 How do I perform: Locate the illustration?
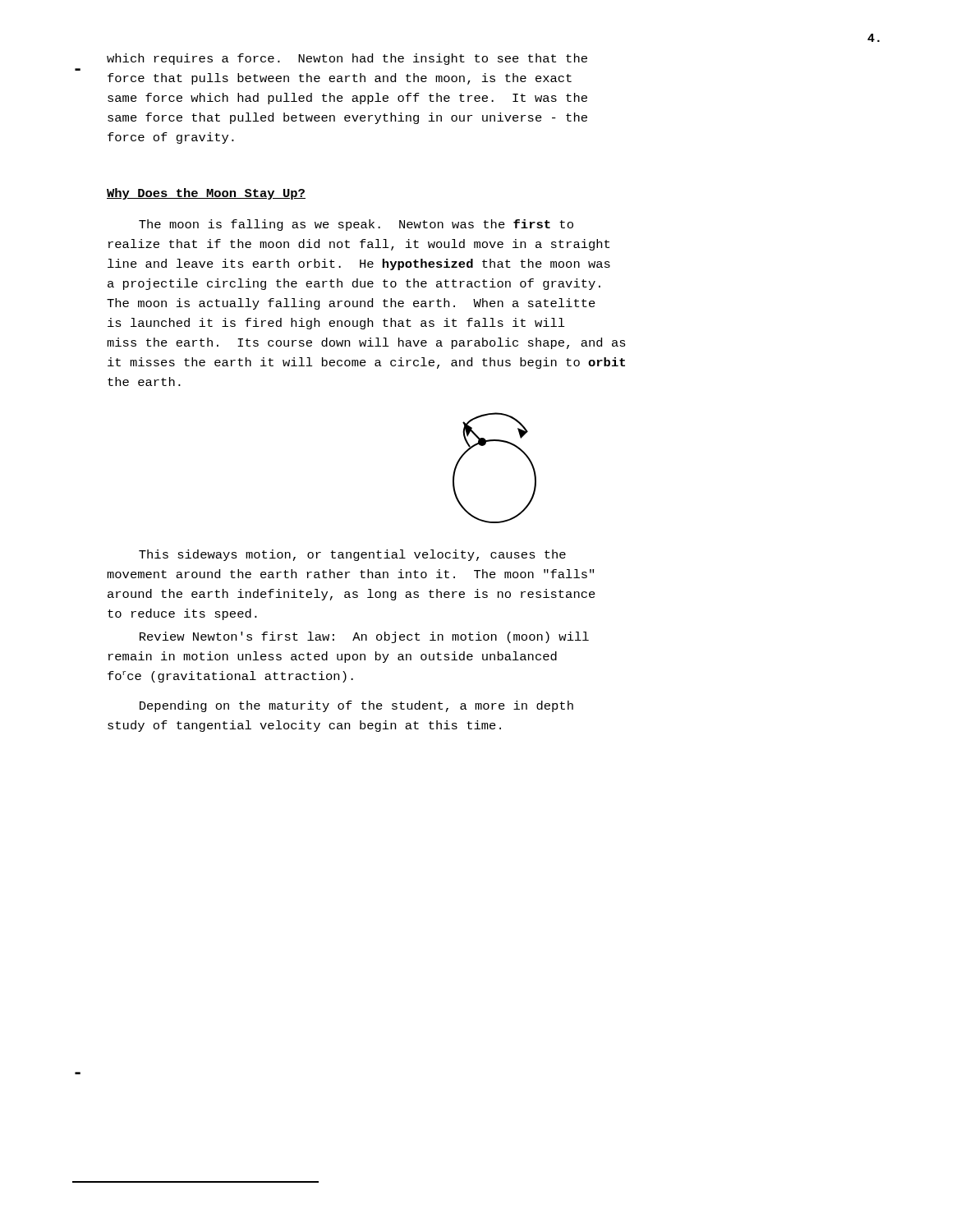click(494, 469)
